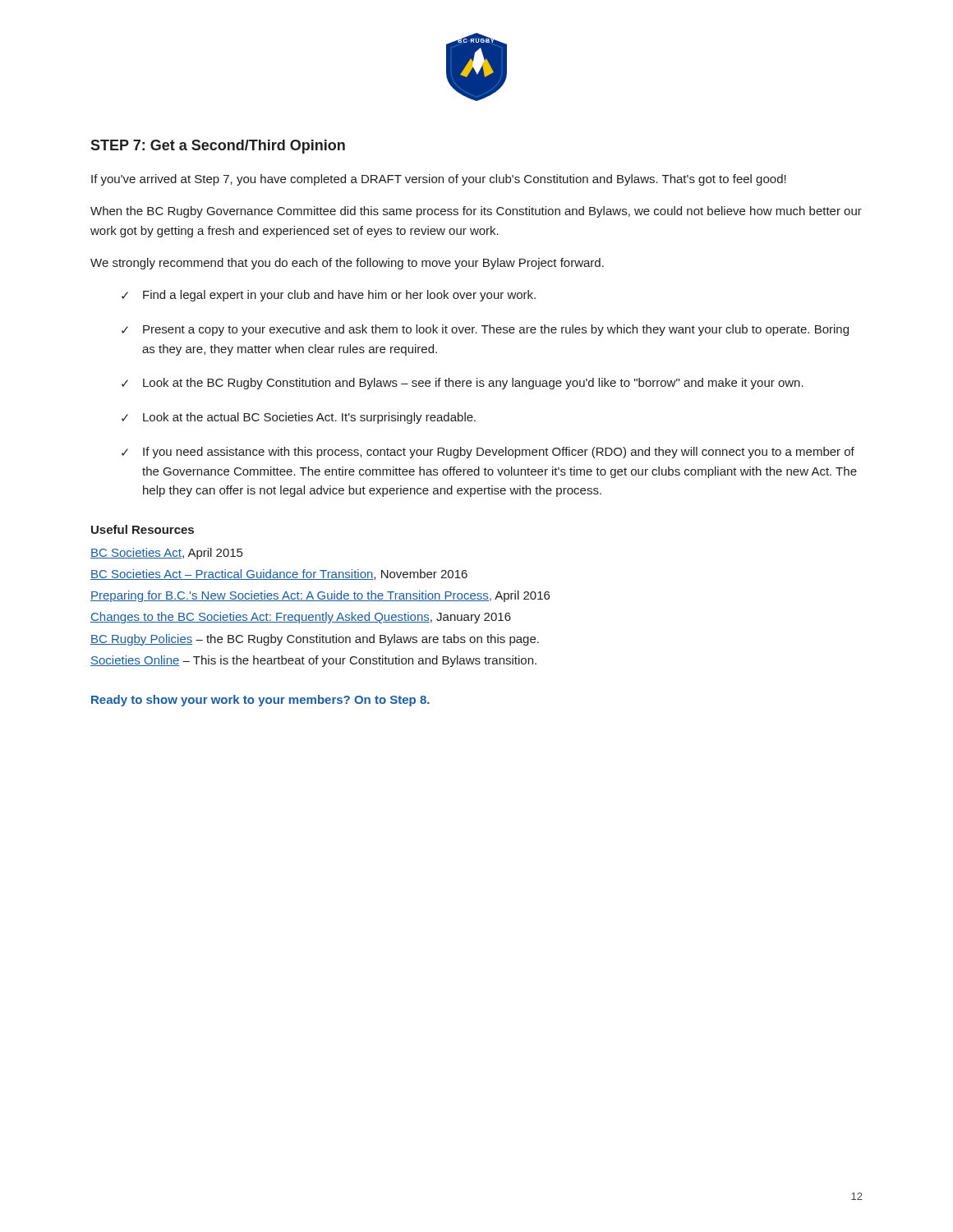Click the passage that begins "✓ If you need assistance with this"
The width and height of the screenshot is (953, 1232).
[x=491, y=471]
